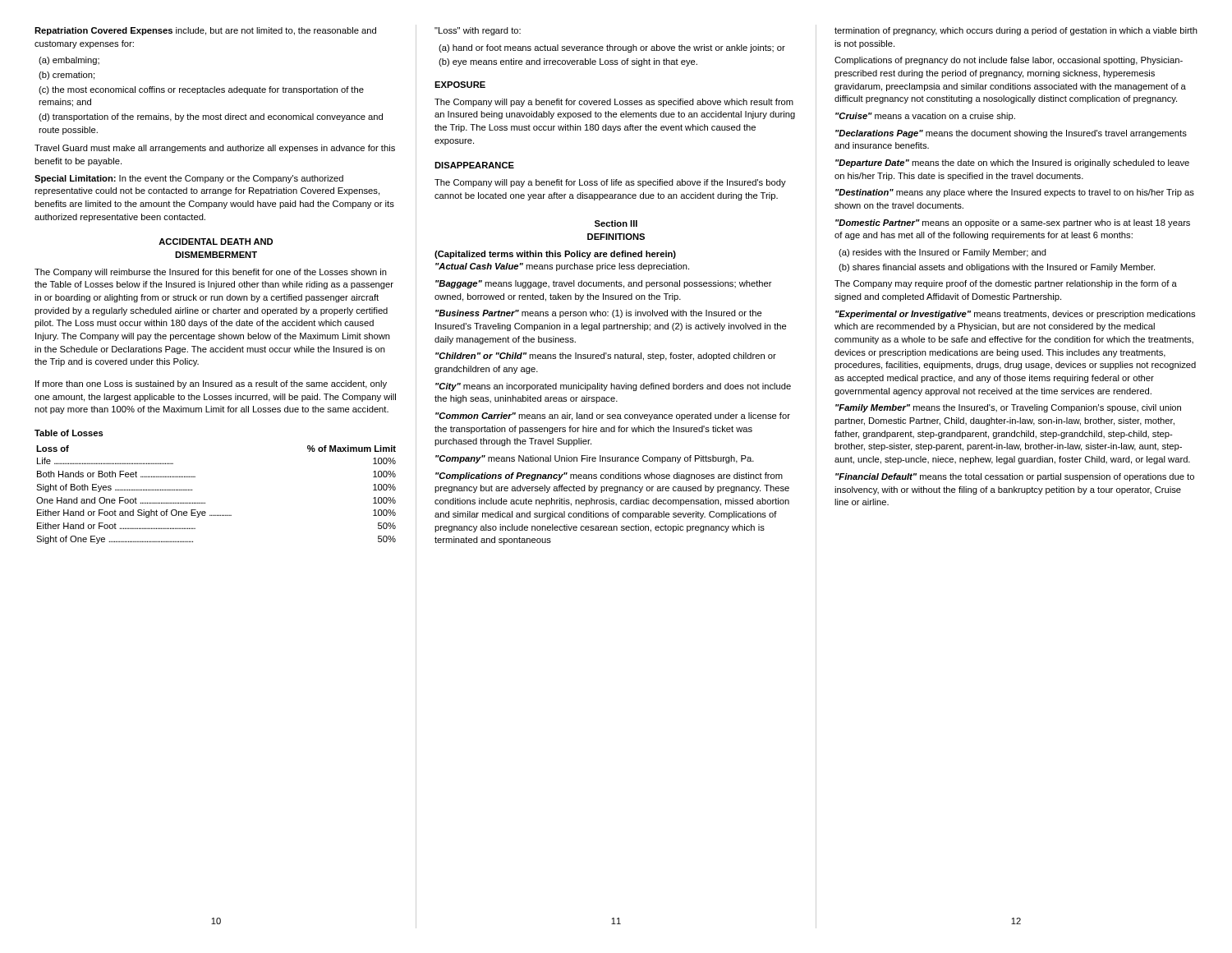Locate the text starting "Complications of pregnancy do not include false labor,"
The height and width of the screenshot is (953, 1232).
pos(1010,80)
